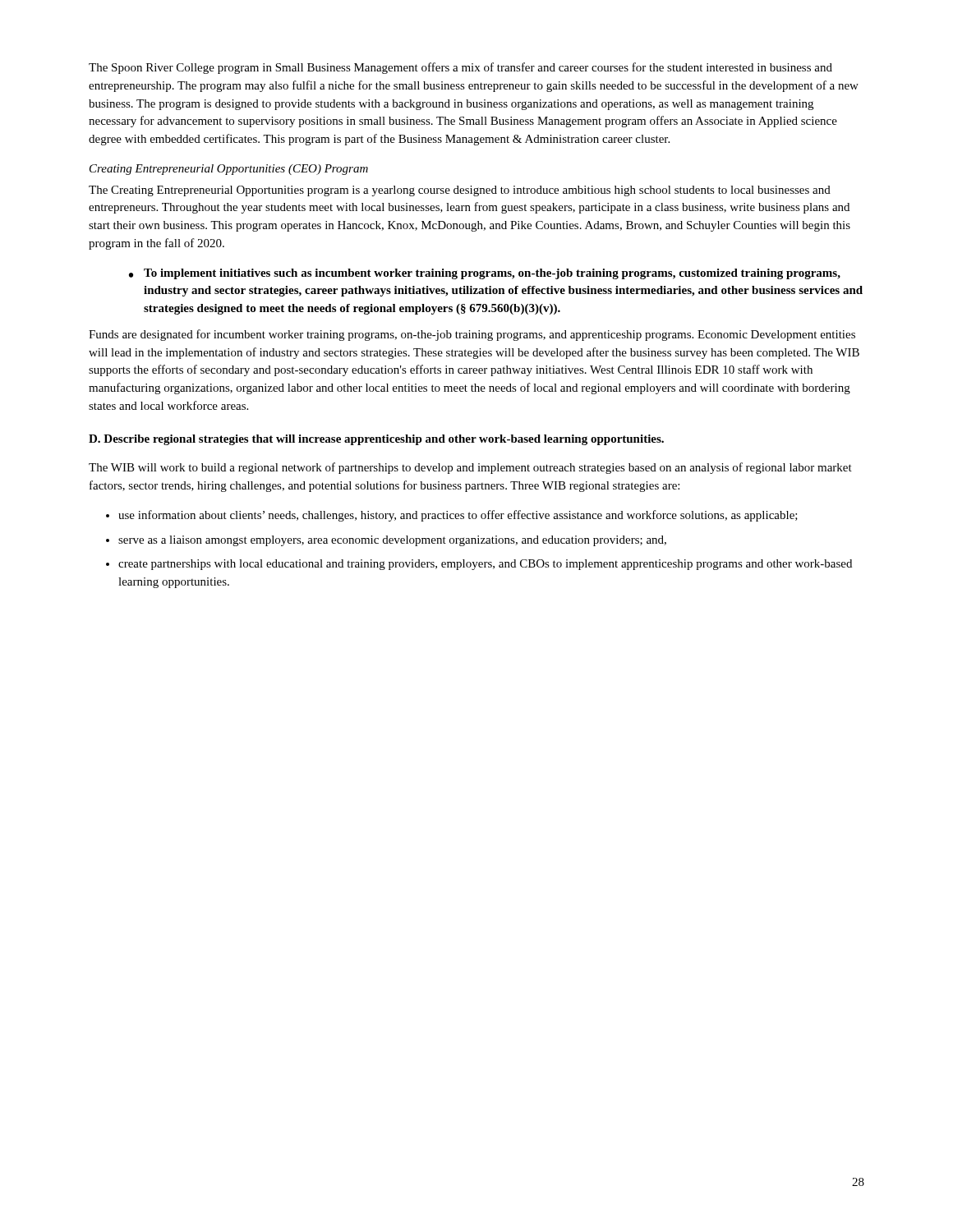Screen dimensions: 1232x953
Task: Locate the passage starting "The Creating Entrepreneurial Opportunities program"
Action: pos(476,217)
